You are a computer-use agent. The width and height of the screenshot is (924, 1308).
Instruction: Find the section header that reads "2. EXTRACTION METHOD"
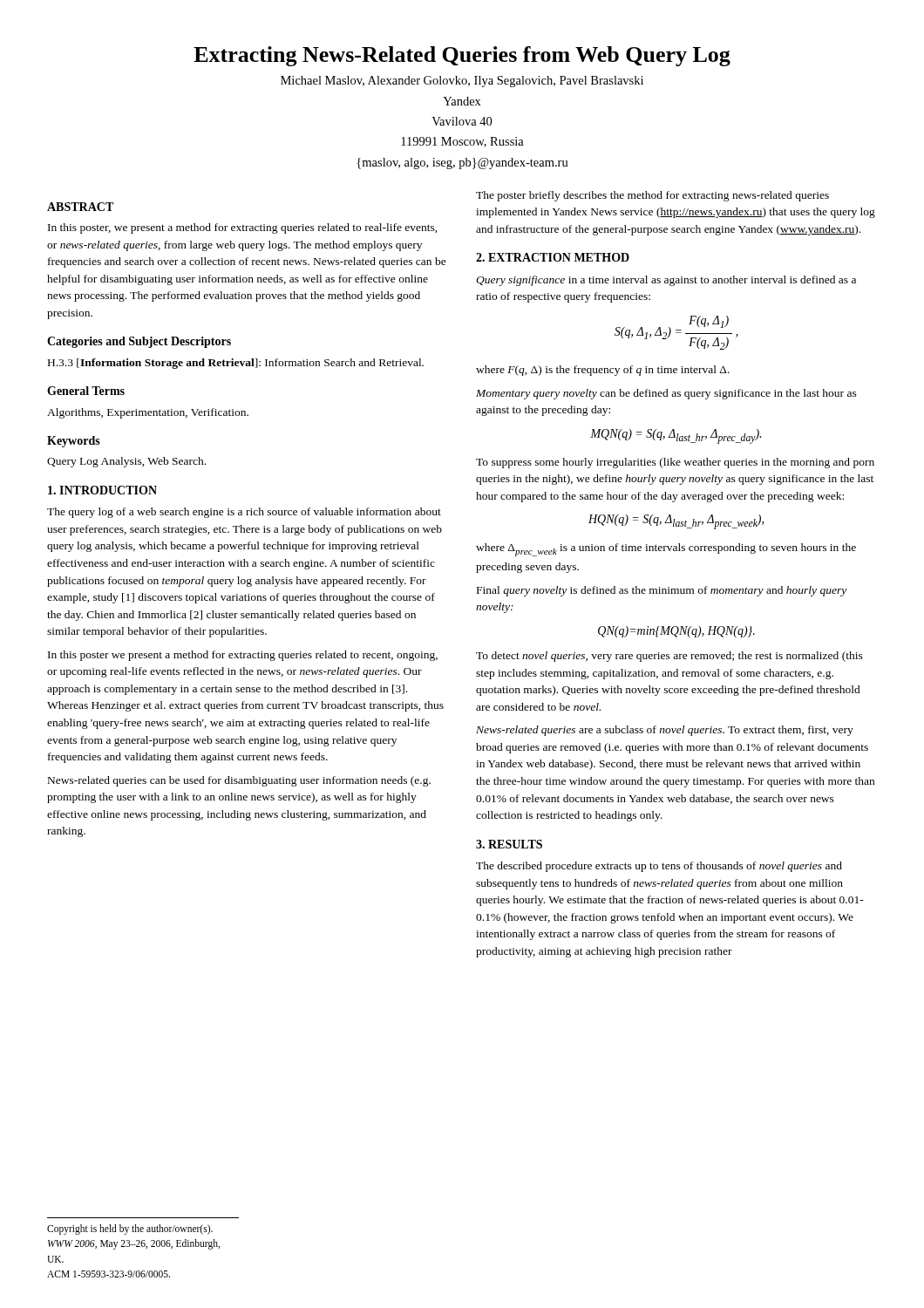pos(553,258)
